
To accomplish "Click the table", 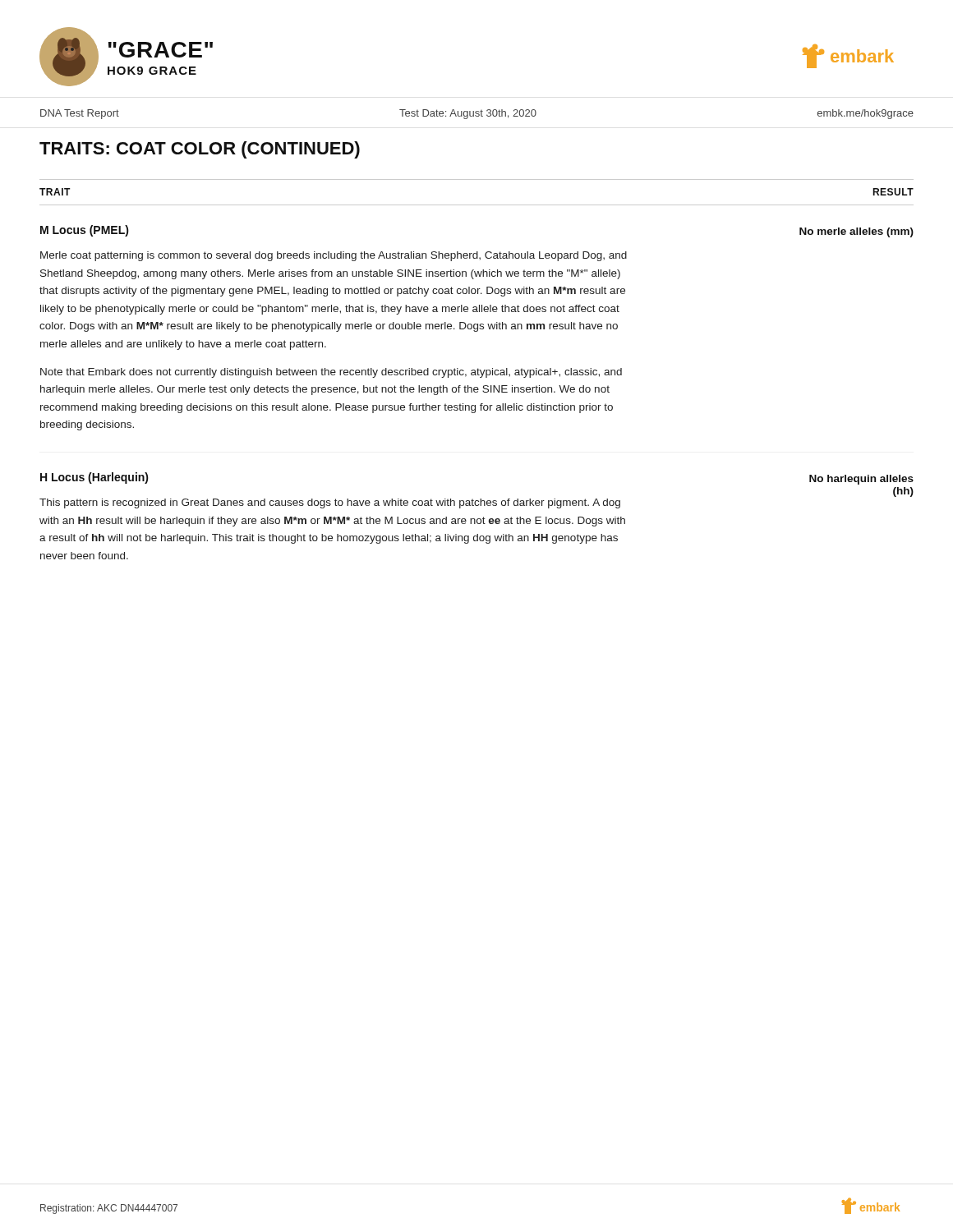I will point(476,381).
